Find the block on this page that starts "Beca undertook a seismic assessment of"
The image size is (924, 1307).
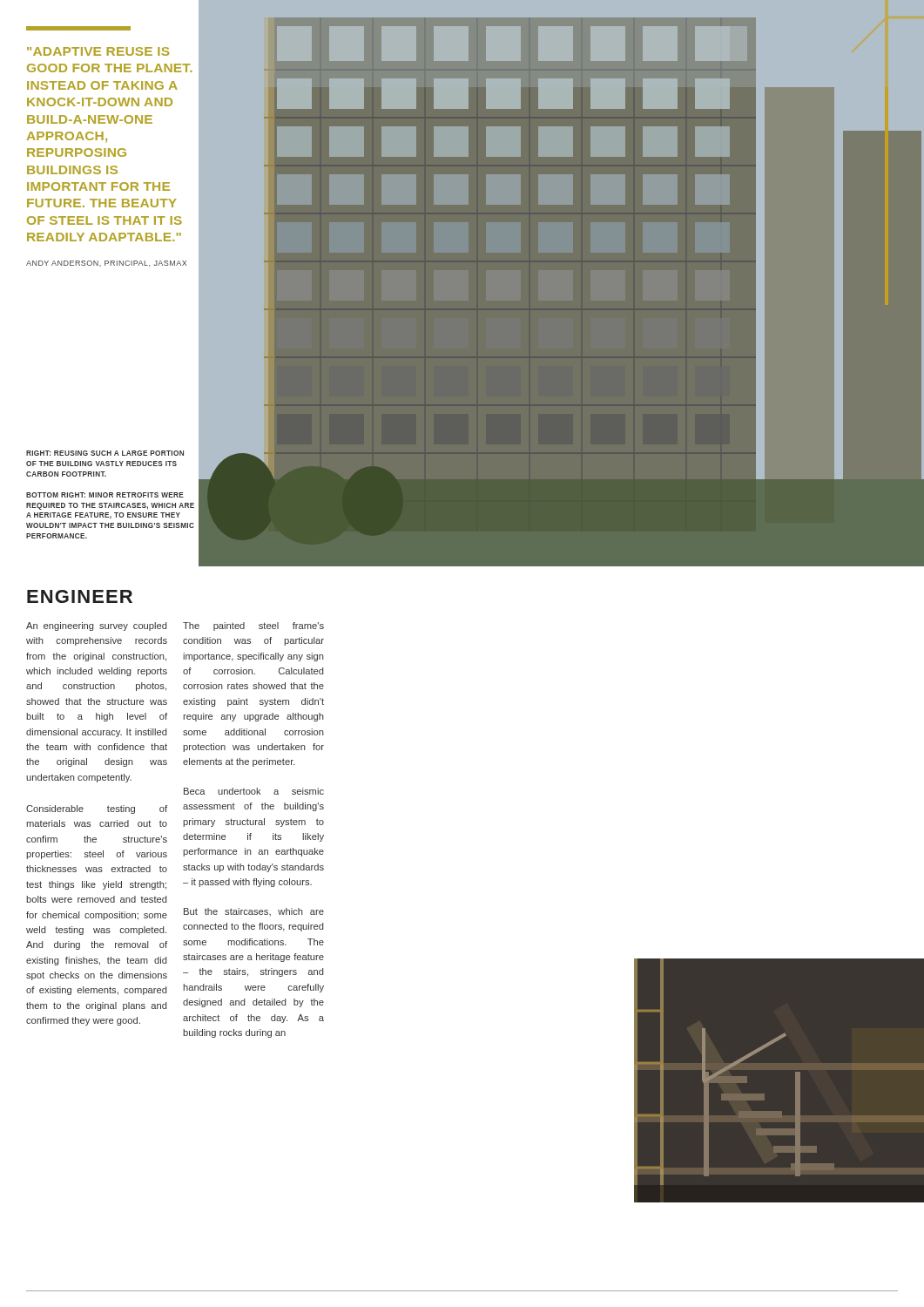pos(253,837)
